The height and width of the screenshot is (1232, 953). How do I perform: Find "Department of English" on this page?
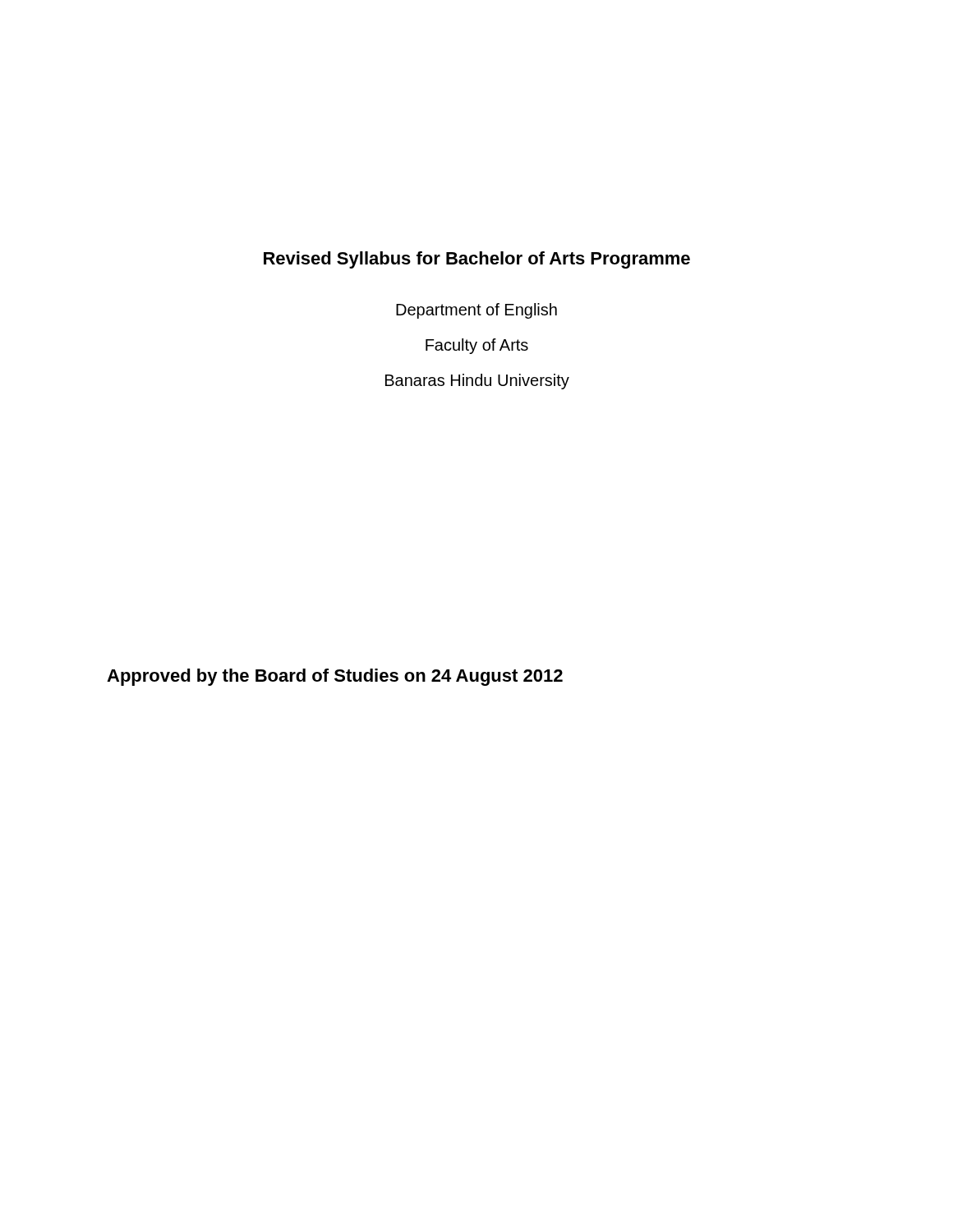pyautogui.click(x=476, y=310)
